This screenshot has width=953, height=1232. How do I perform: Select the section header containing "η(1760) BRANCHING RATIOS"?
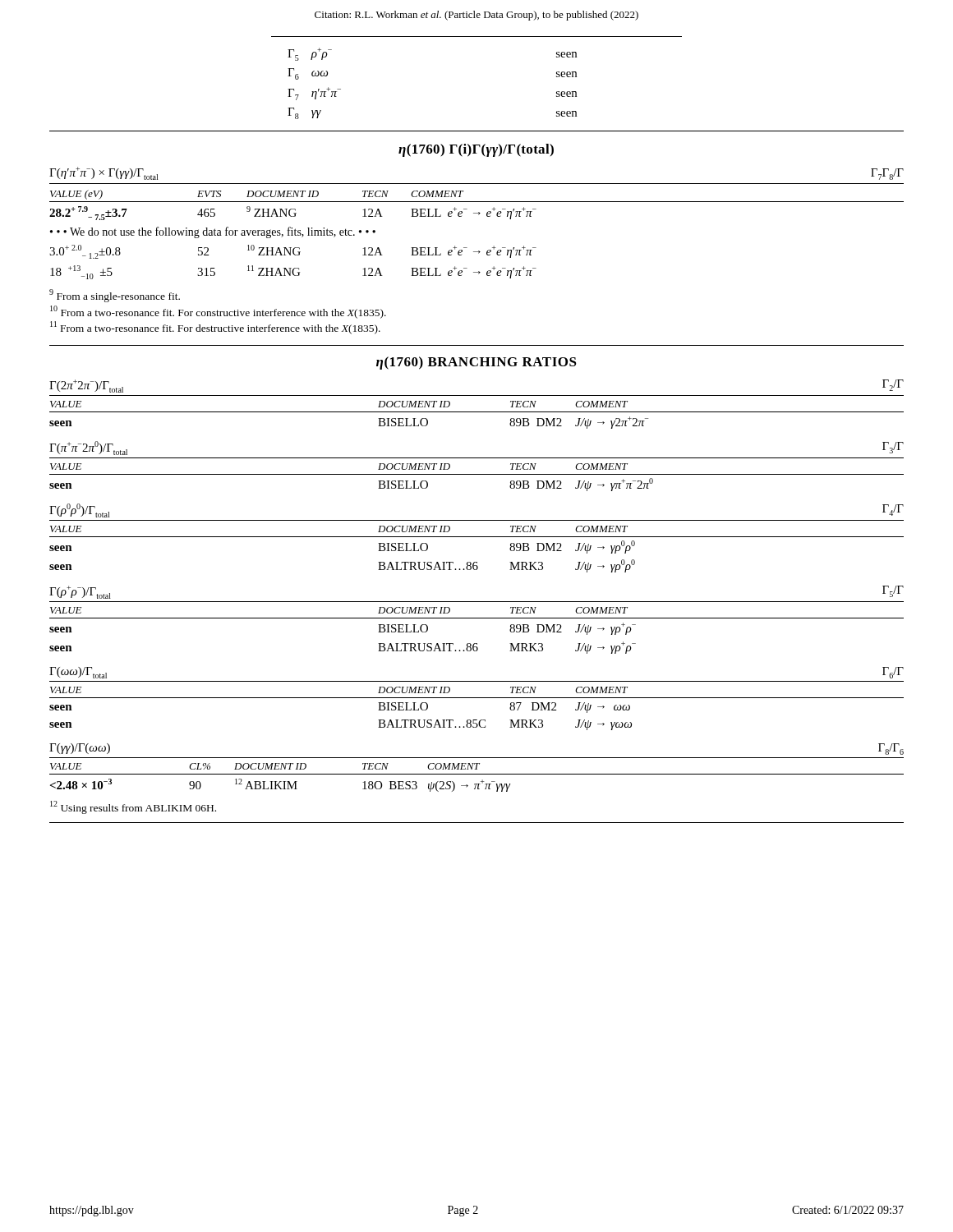[x=476, y=361]
